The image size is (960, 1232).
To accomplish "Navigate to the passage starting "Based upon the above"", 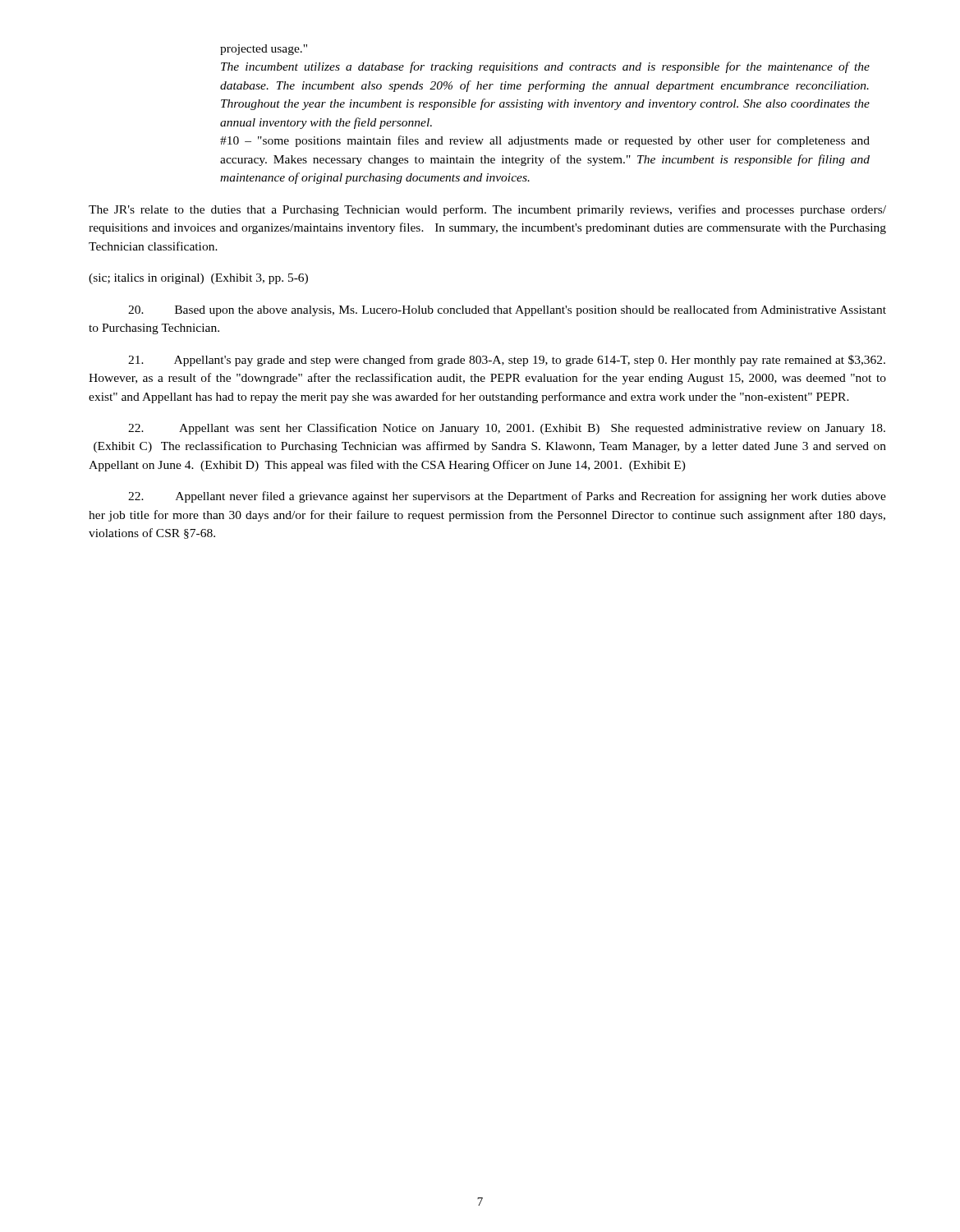I will tap(487, 319).
